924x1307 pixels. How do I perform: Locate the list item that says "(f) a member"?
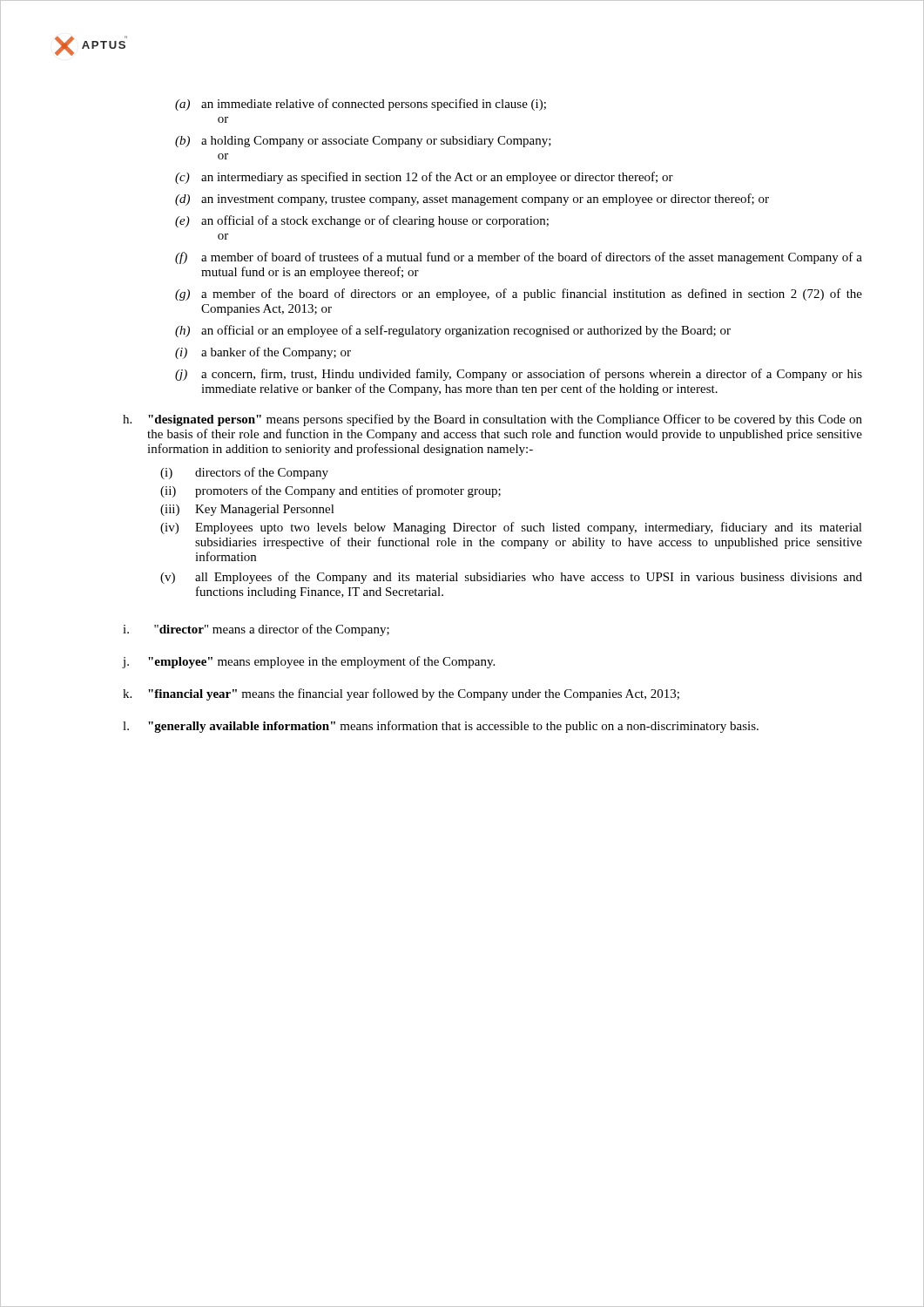519,265
